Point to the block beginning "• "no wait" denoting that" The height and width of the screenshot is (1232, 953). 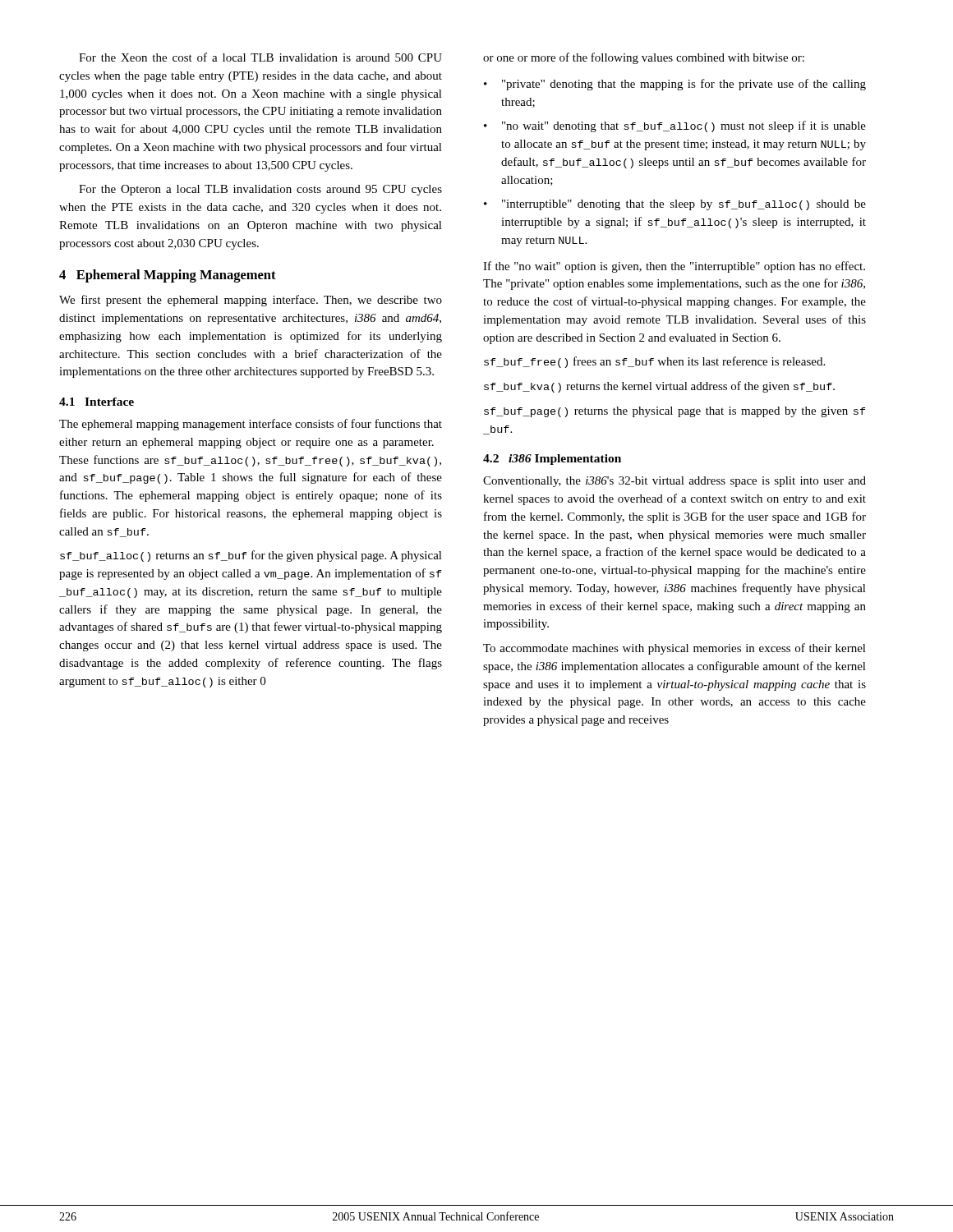pyautogui.click(x=674, y=153)
